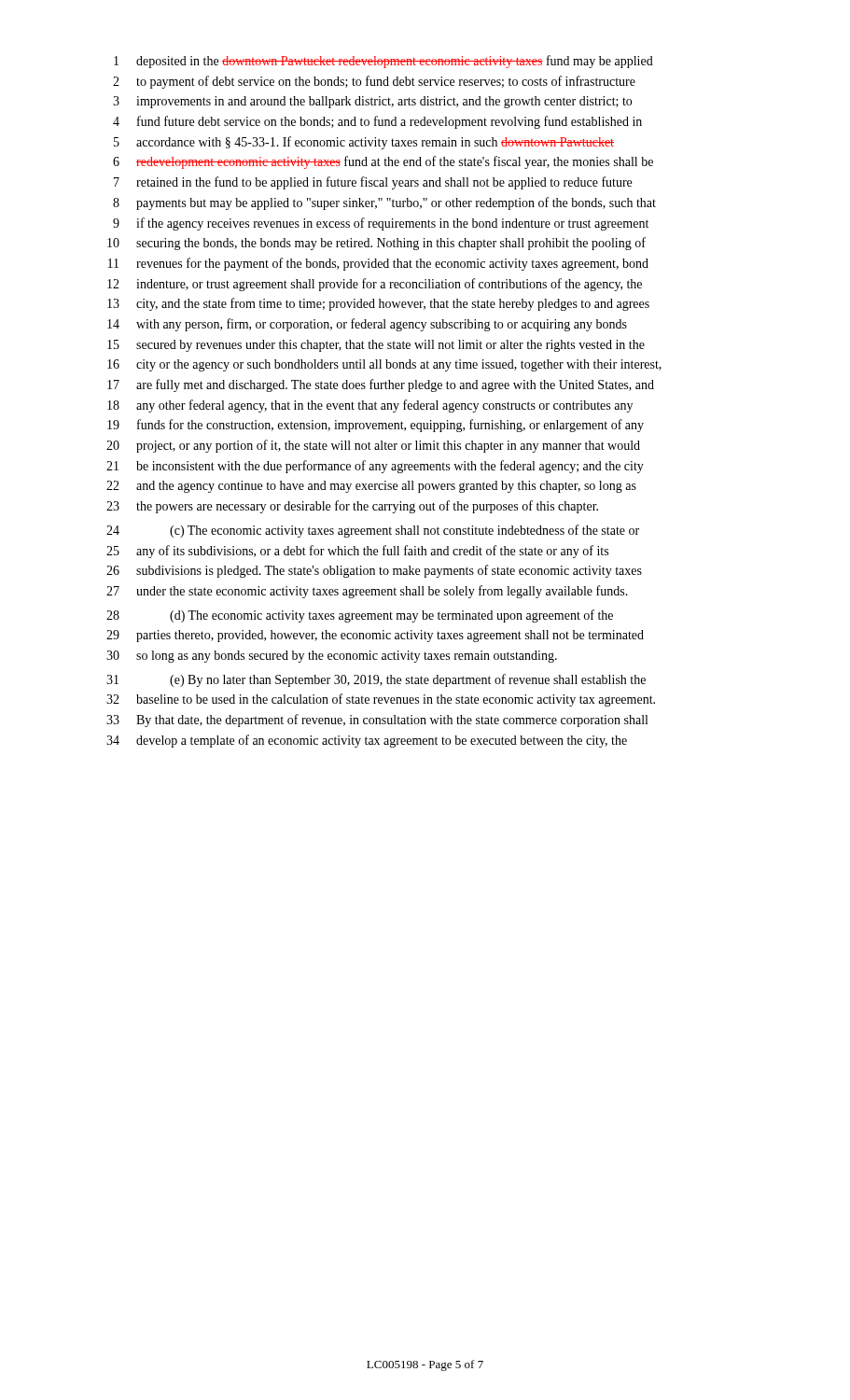Select the text block that says "28 (d) The economic"

(425, 636)
